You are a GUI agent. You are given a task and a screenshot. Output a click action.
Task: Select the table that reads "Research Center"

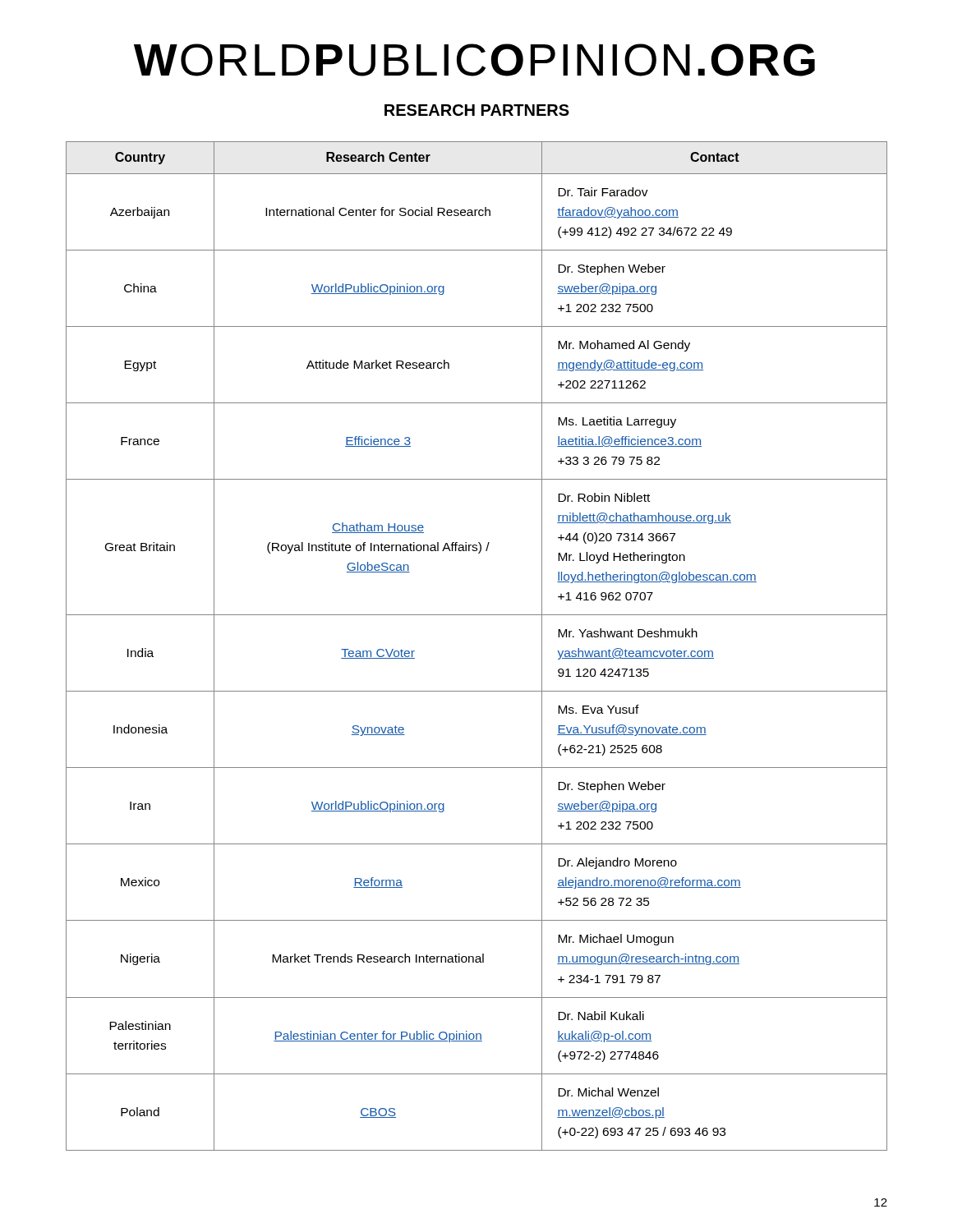point(476,646)
